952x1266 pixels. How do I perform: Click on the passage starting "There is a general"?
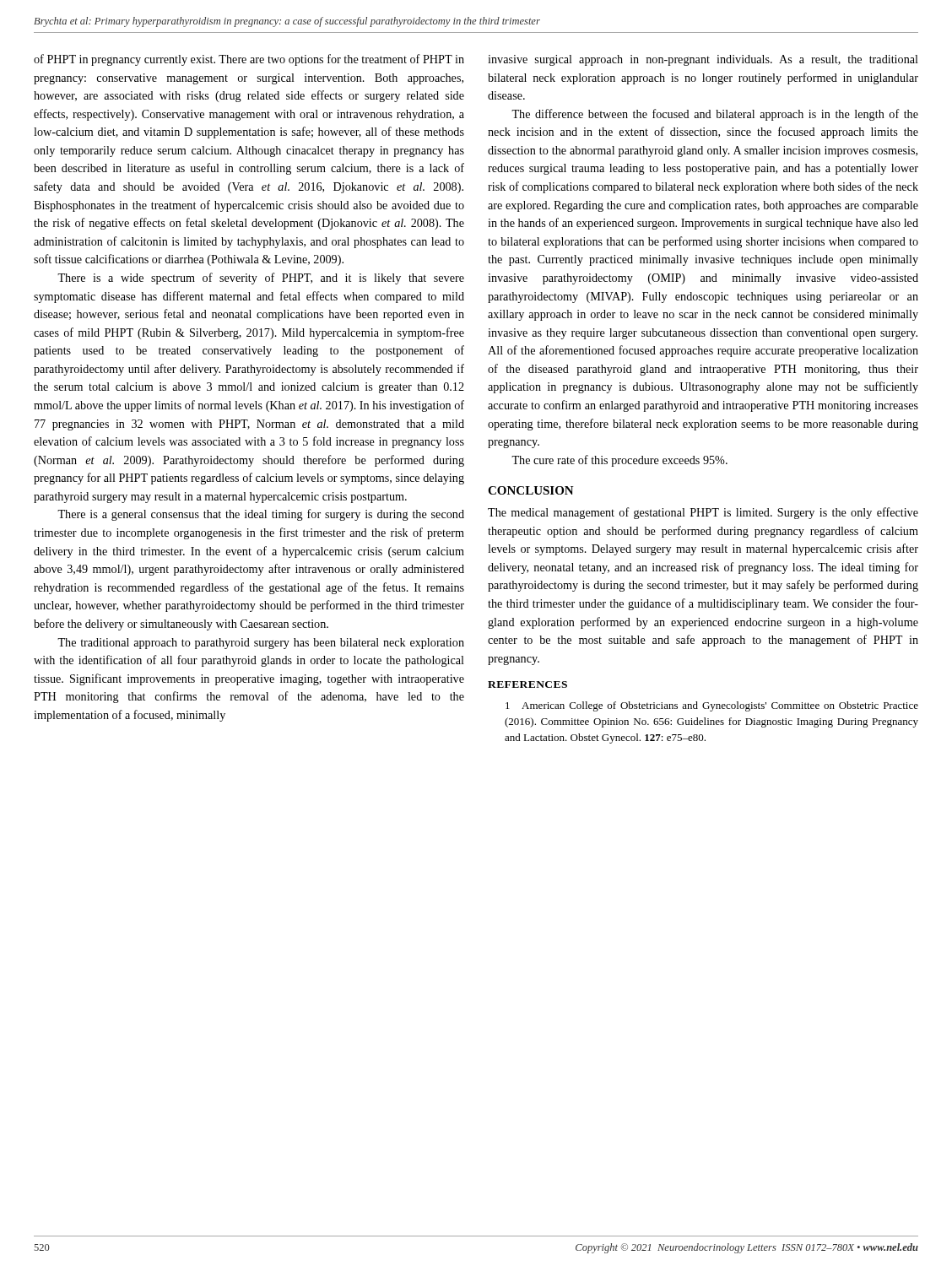coord(249,570)
